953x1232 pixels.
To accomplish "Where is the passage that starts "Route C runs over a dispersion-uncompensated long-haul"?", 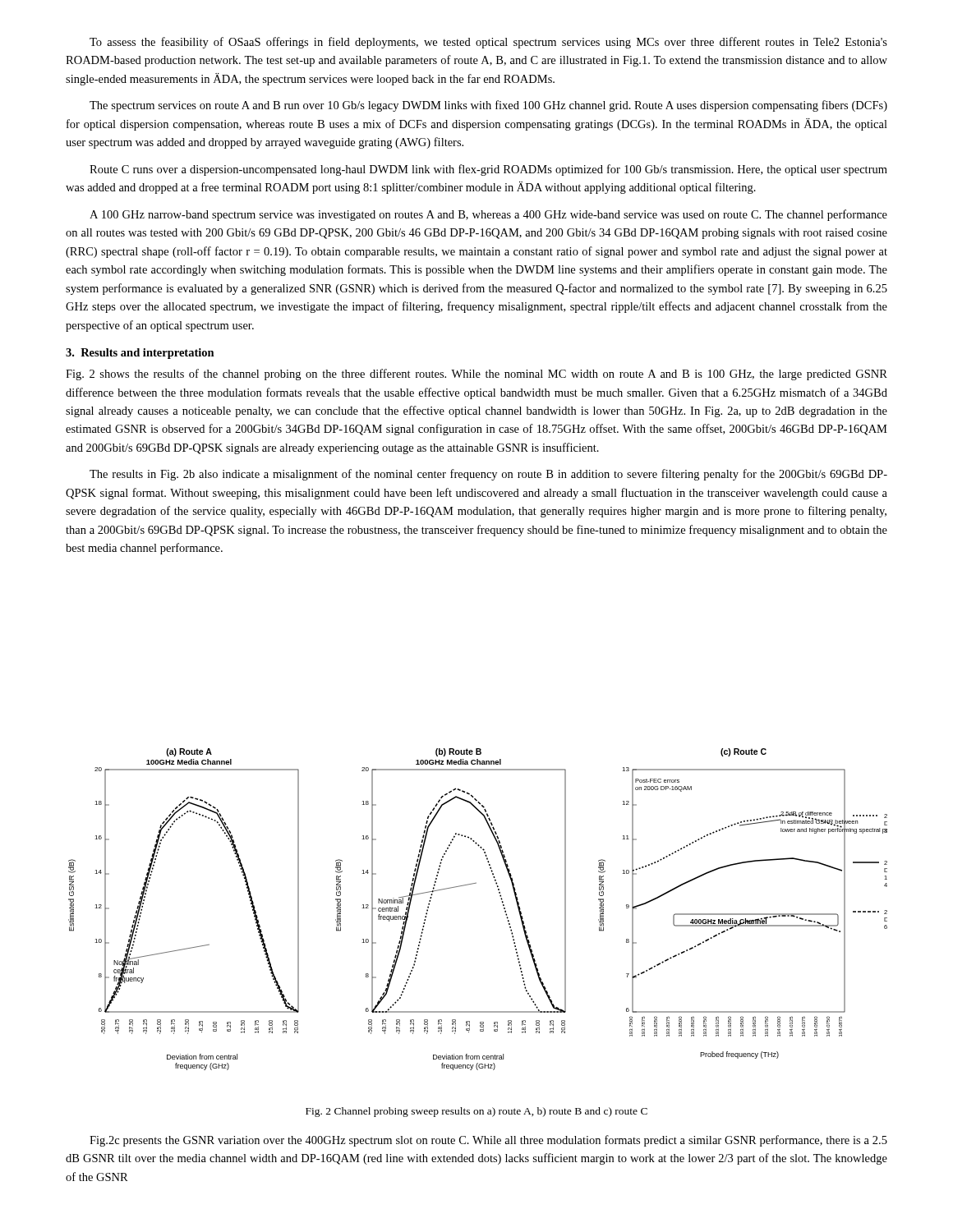I will 476,178.
